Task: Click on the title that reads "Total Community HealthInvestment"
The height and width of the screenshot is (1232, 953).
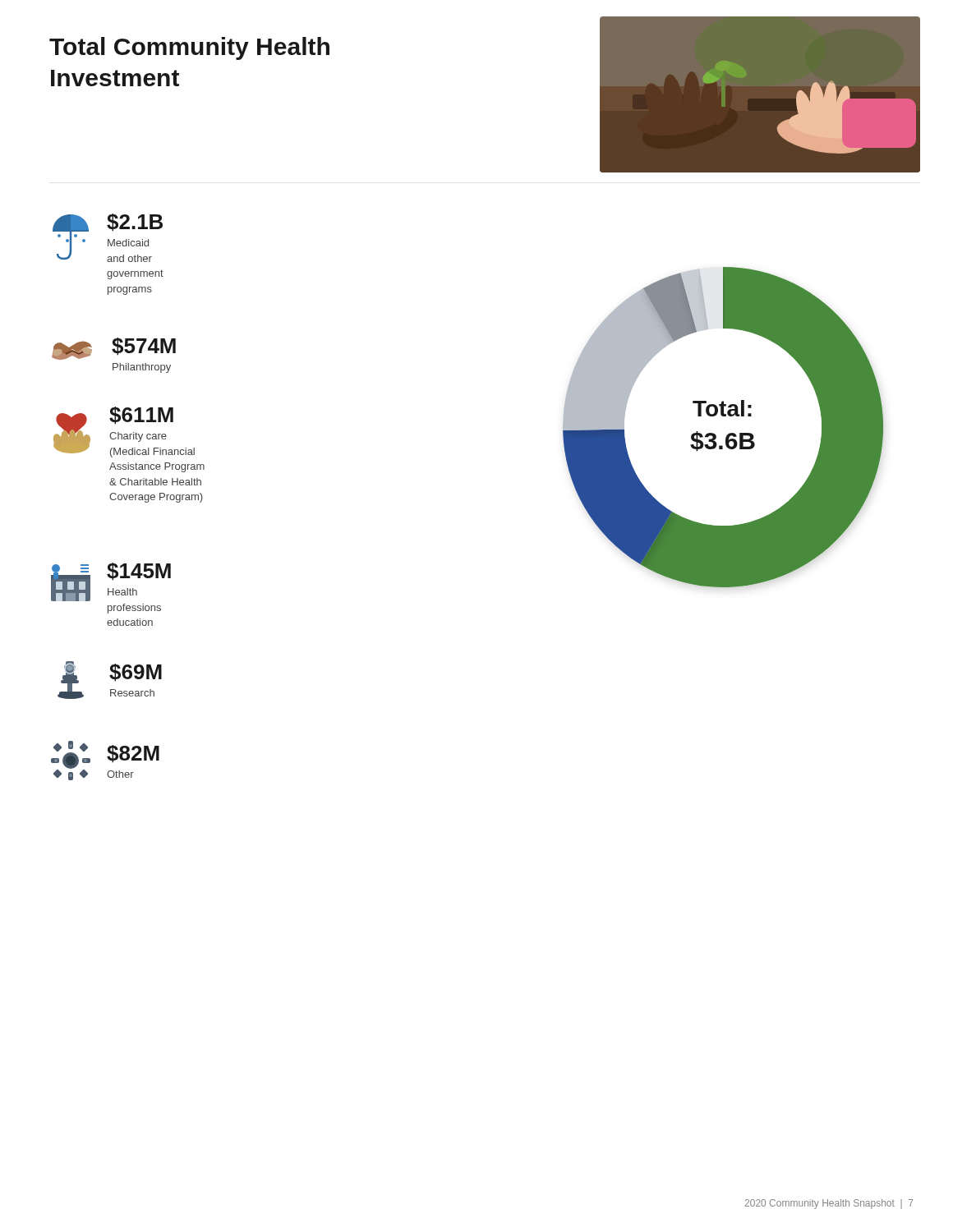Action: tap(190, 62)
